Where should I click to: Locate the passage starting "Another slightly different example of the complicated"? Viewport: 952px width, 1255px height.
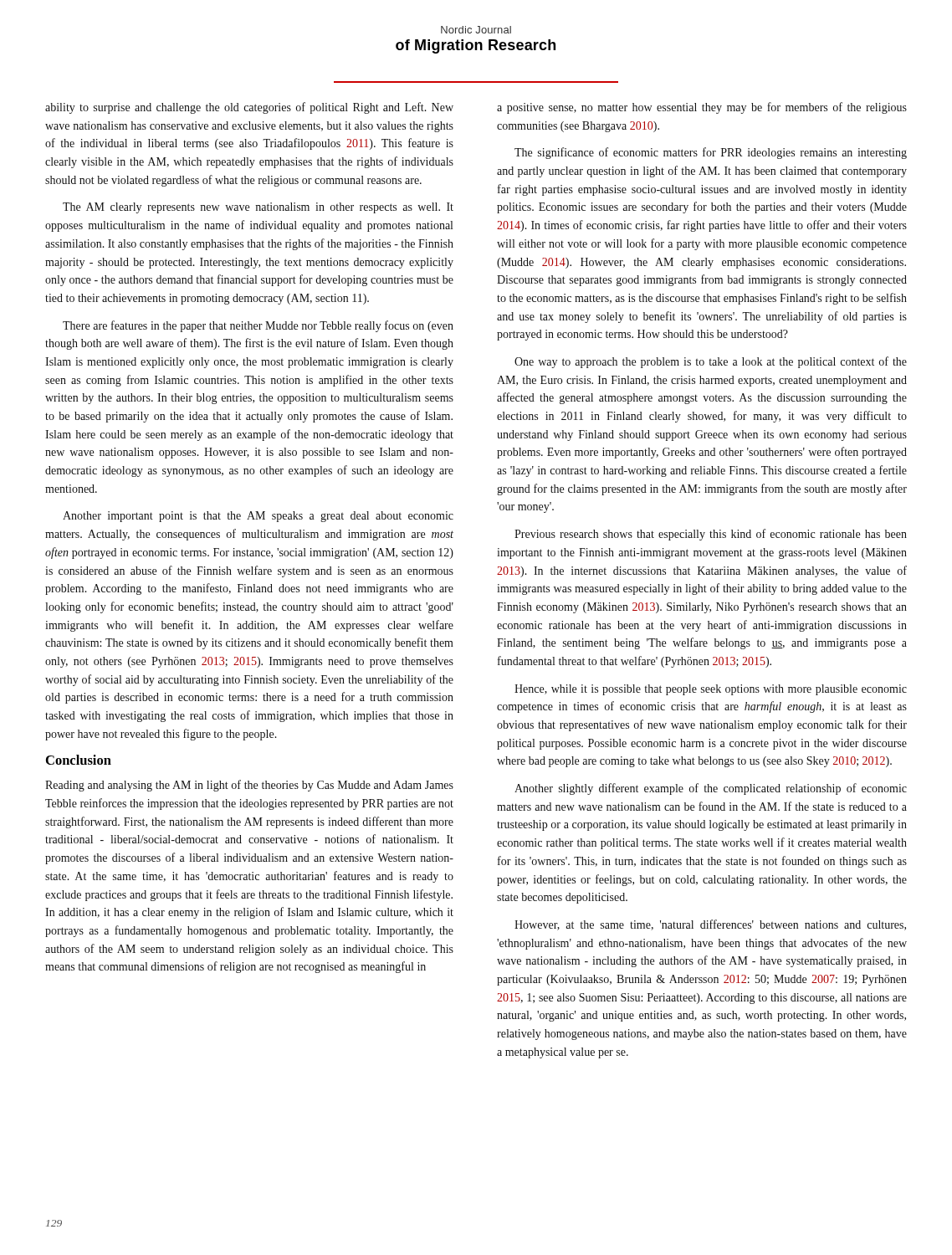pyautogui.click(x=702, y=843)
